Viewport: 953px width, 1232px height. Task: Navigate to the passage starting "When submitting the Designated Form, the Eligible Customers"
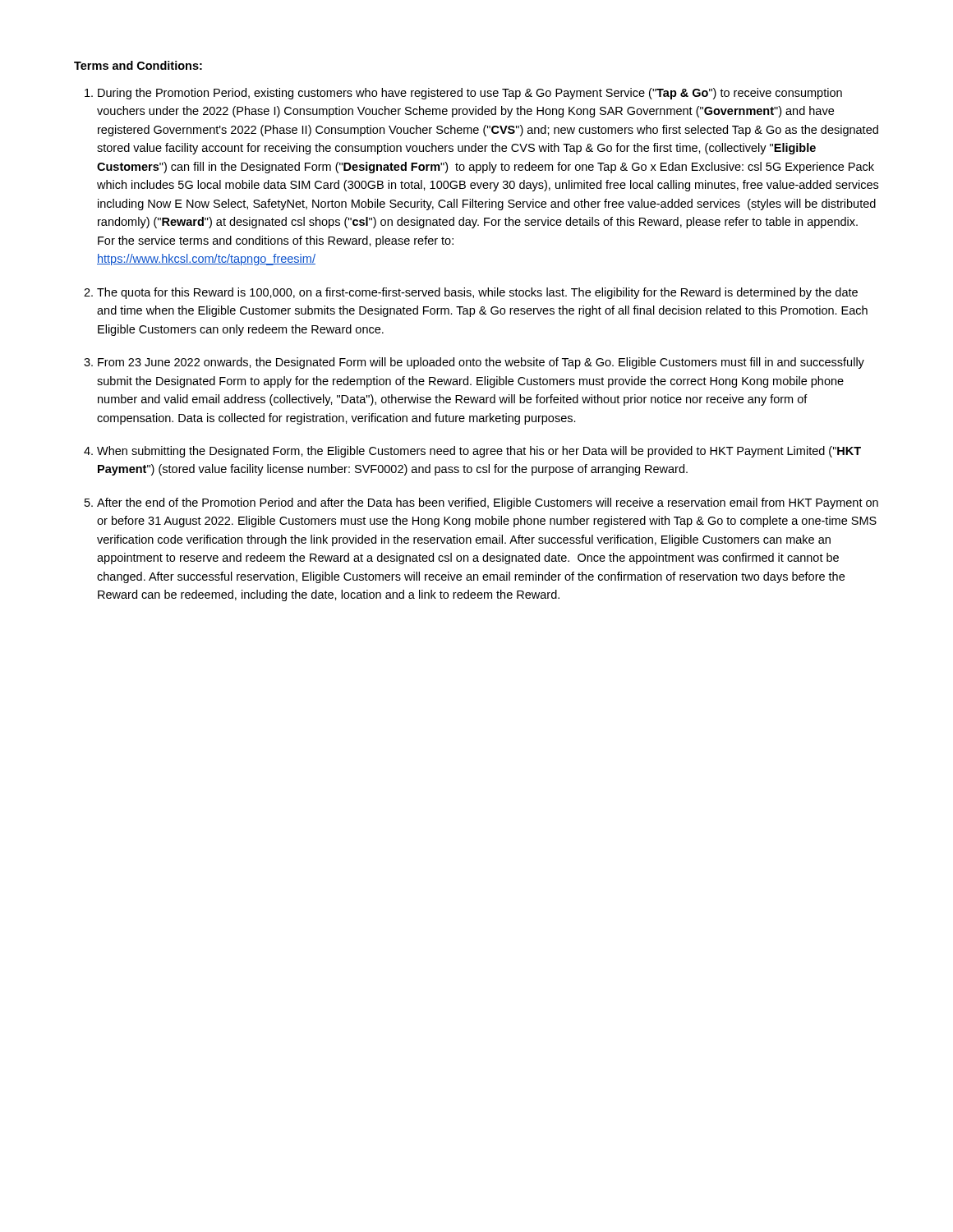click(479, 460)
